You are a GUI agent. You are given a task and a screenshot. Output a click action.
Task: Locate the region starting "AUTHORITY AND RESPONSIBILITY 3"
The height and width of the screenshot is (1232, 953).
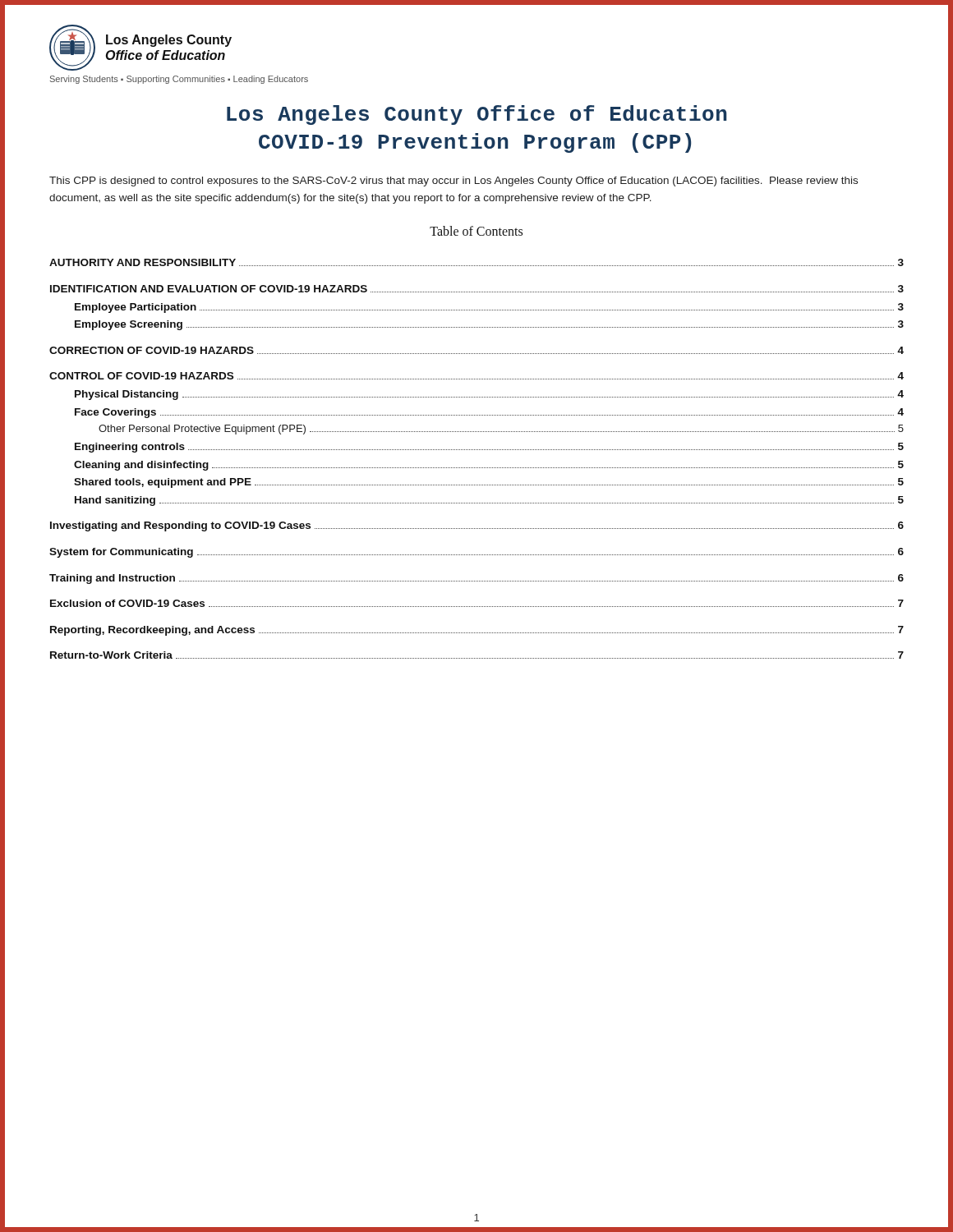coord(476,263)
